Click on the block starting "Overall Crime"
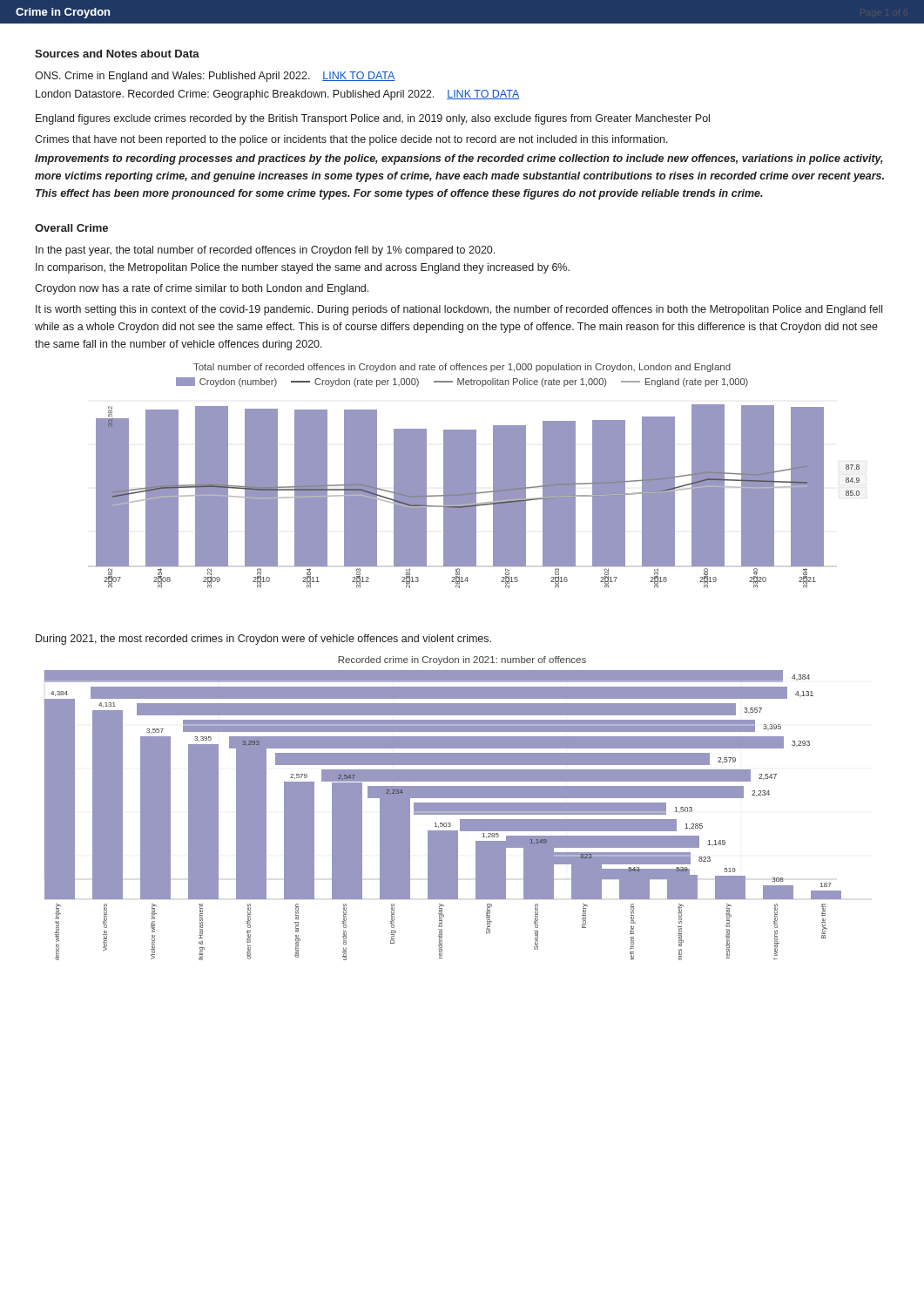This screenshot has width=924, height=1307. pos(72,227)
